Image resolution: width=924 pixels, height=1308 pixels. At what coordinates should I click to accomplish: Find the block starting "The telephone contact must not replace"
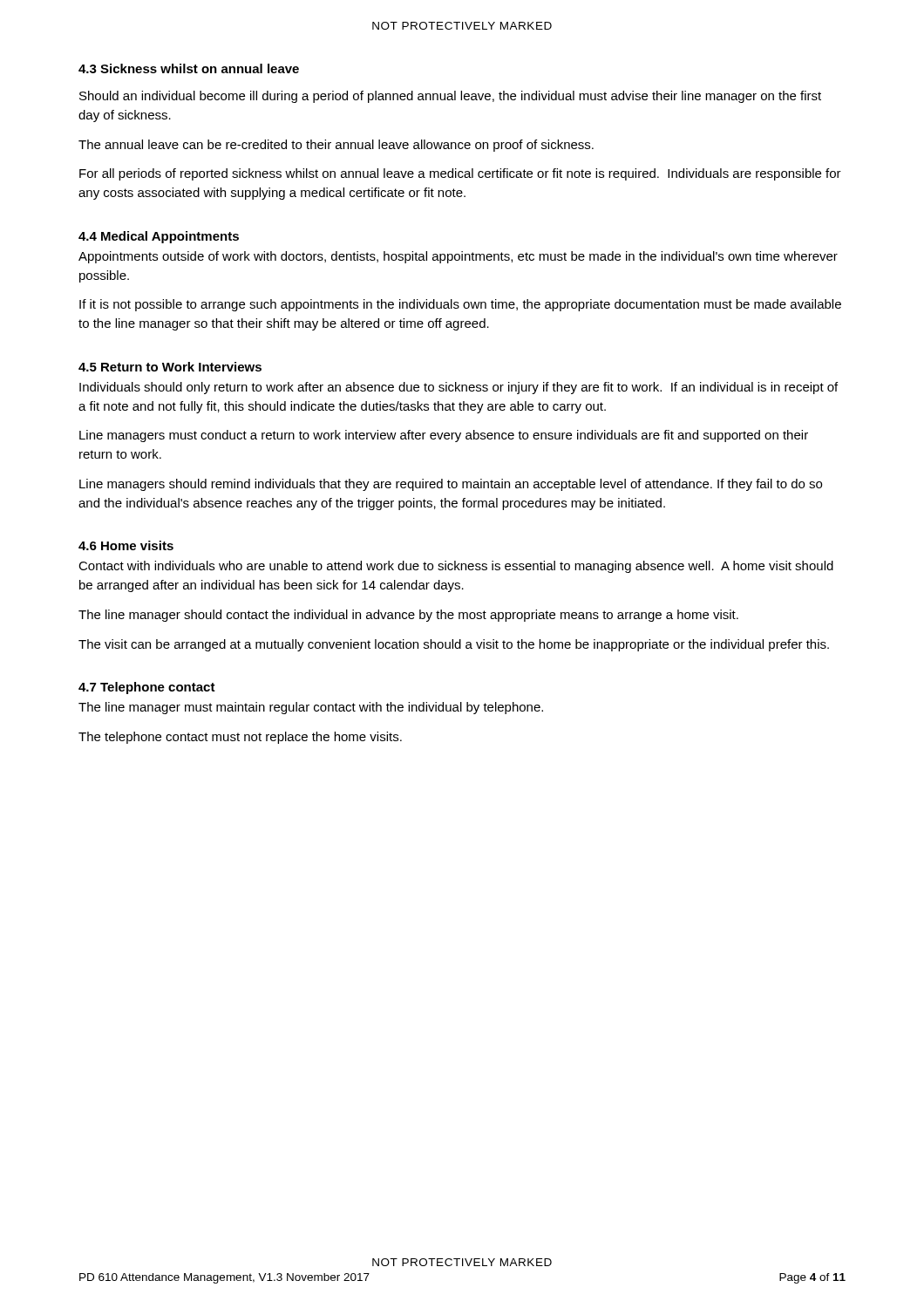point(241,736)
